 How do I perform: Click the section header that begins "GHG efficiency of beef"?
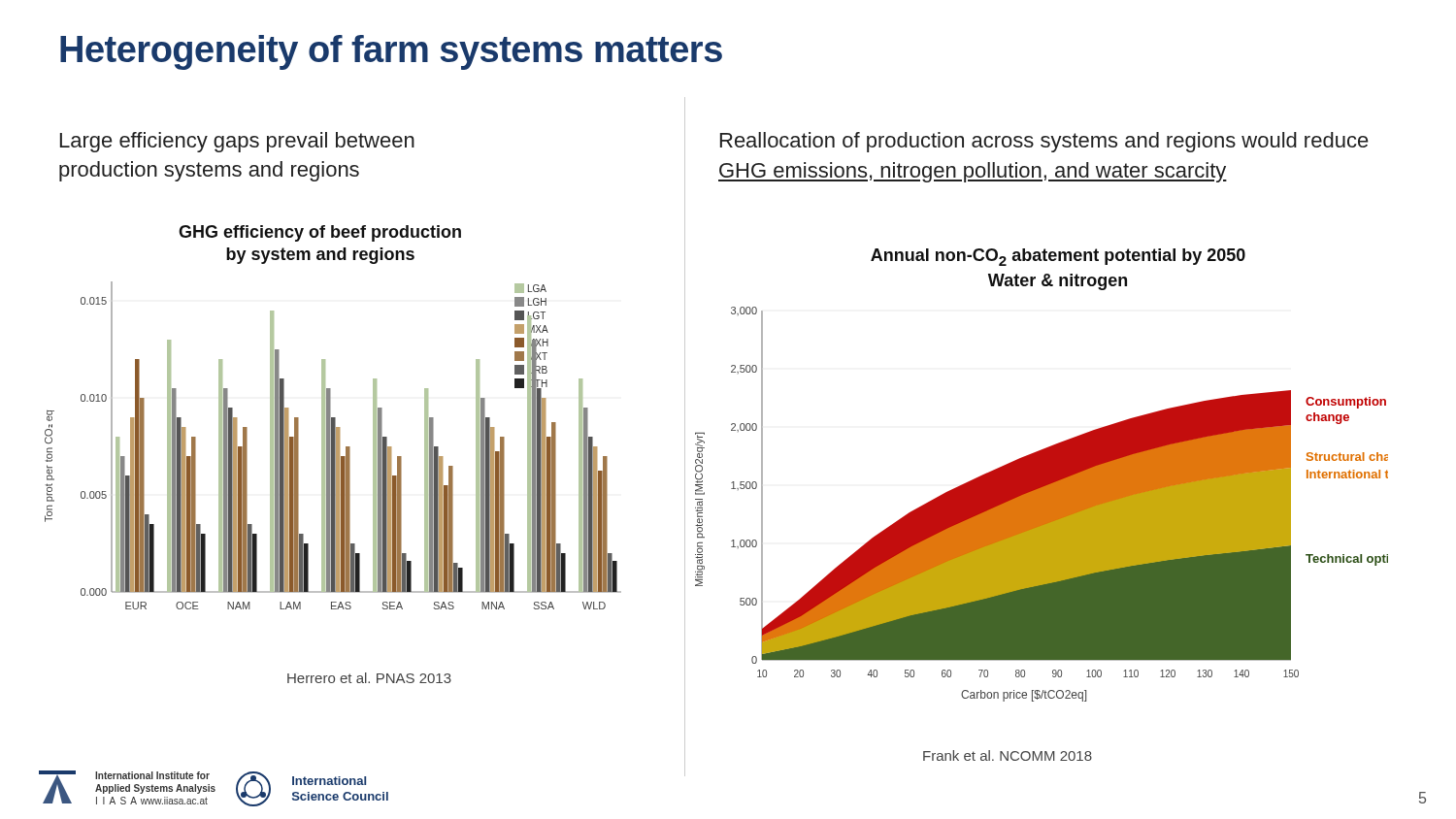click(320, 243)
